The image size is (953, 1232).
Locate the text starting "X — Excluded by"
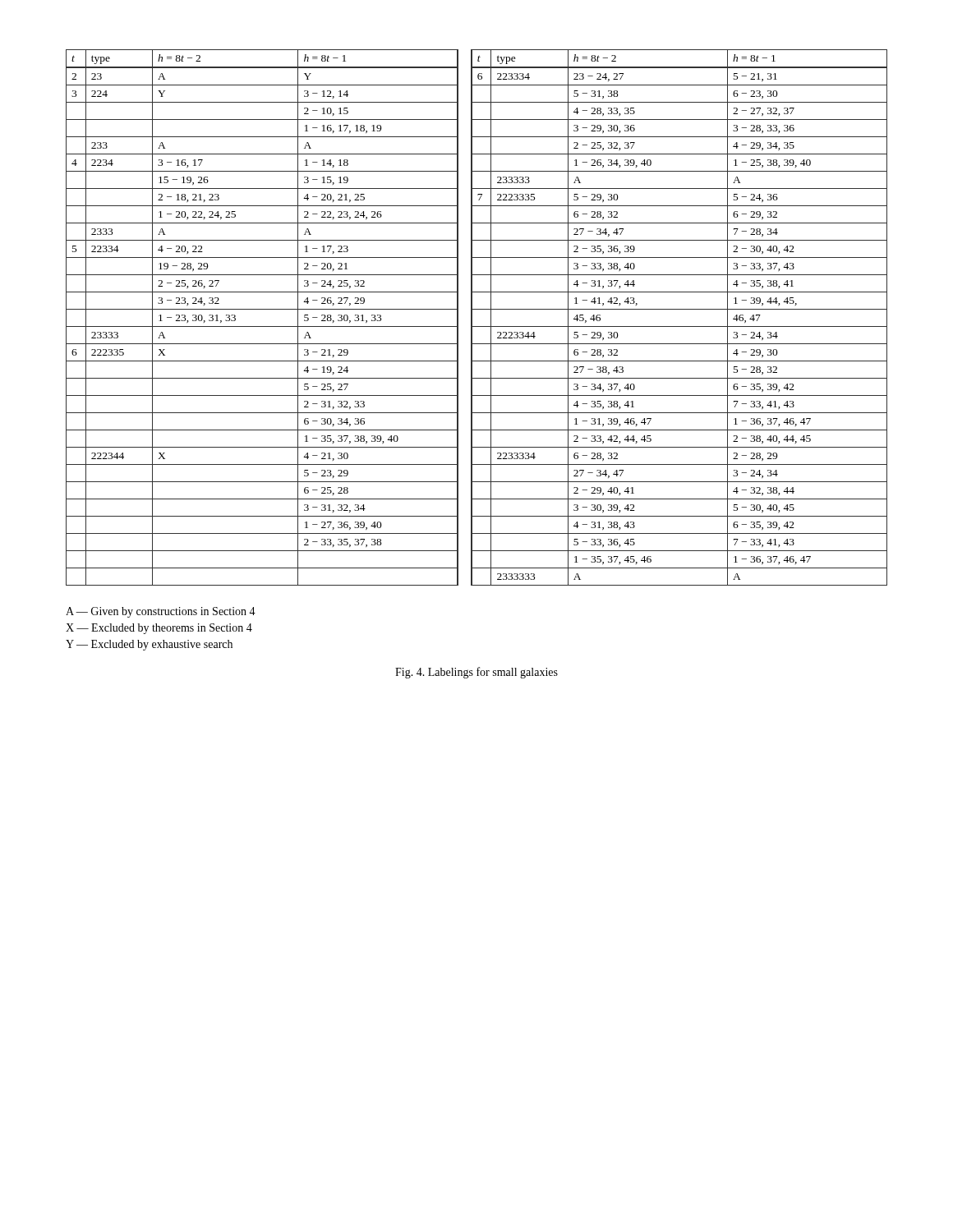pyautogui.click(x=159, y=629)
